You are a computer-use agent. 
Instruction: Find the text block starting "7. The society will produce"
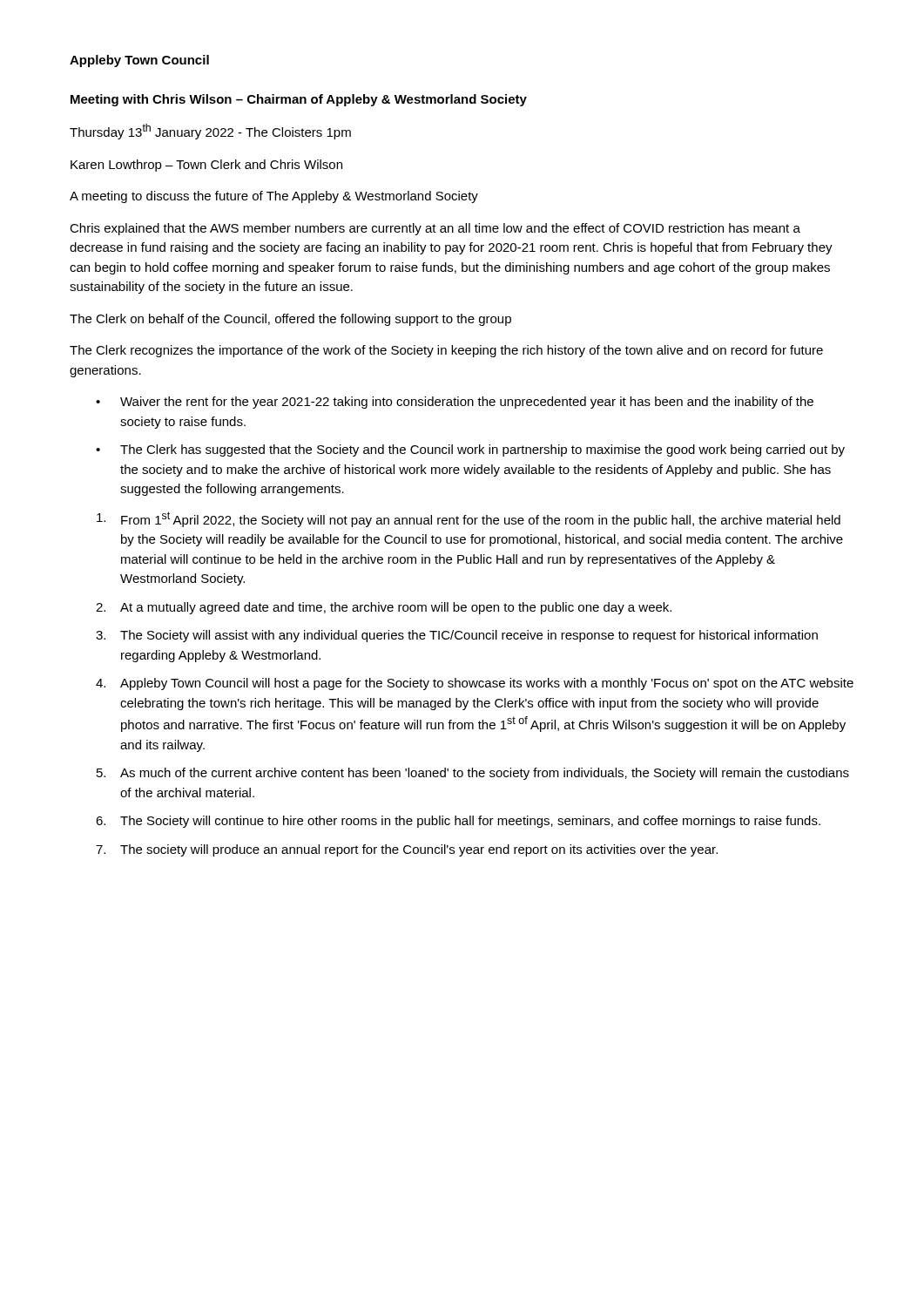point(475,849)
